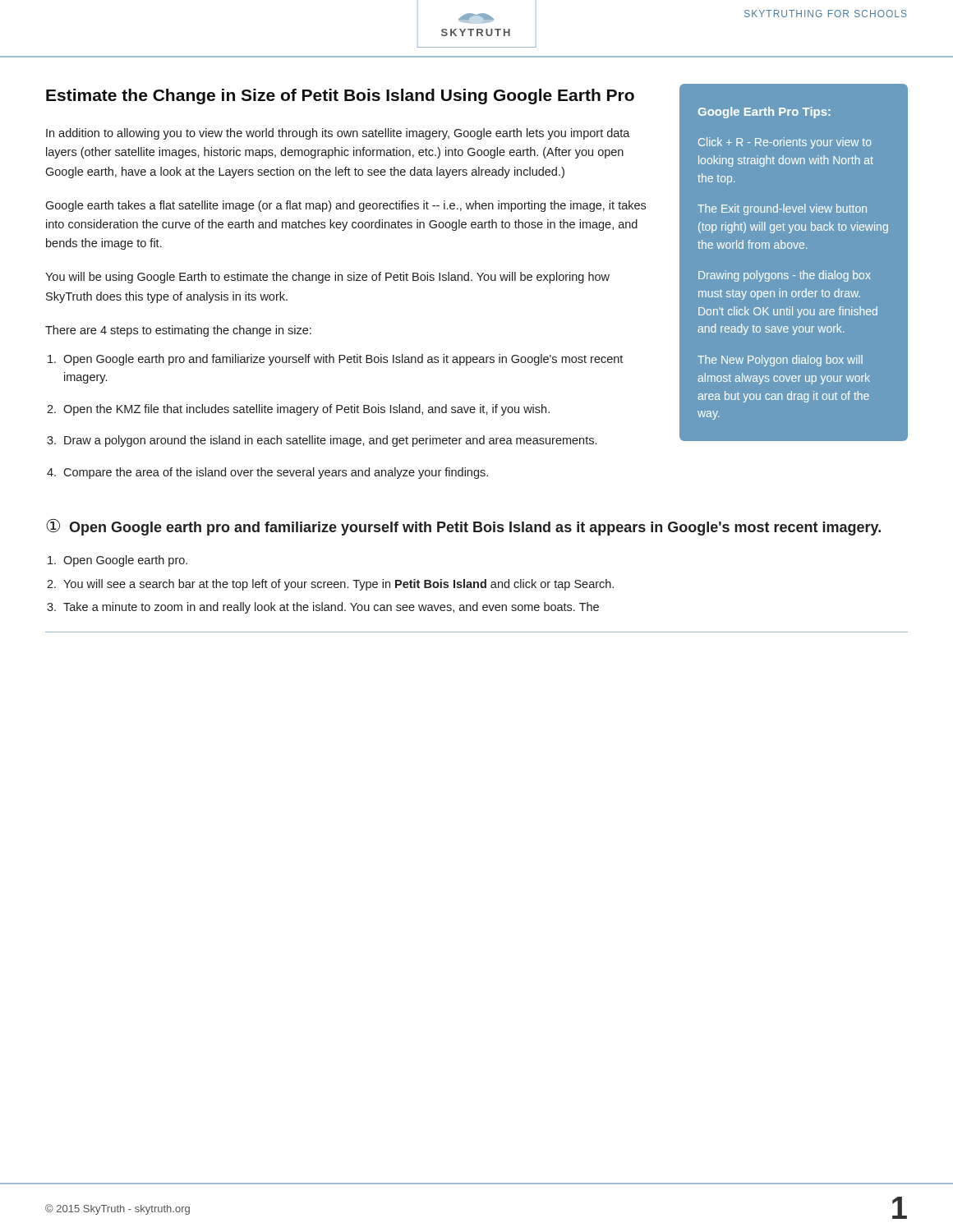Click on the text block with the text "Google earth takes"

pos(346,224)
